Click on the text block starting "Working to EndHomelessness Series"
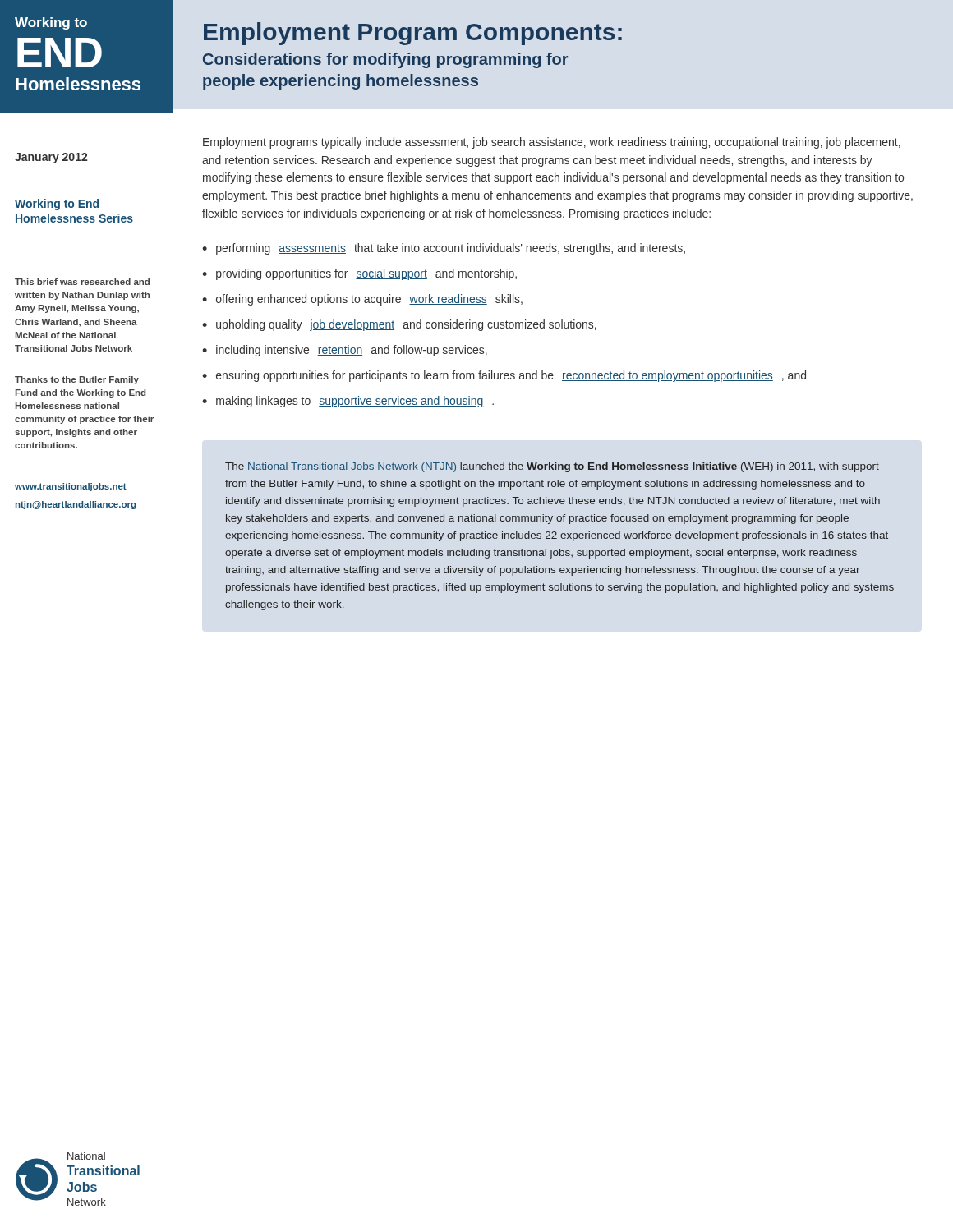This screenshot has width=953, height=1232. pos(74,211)
